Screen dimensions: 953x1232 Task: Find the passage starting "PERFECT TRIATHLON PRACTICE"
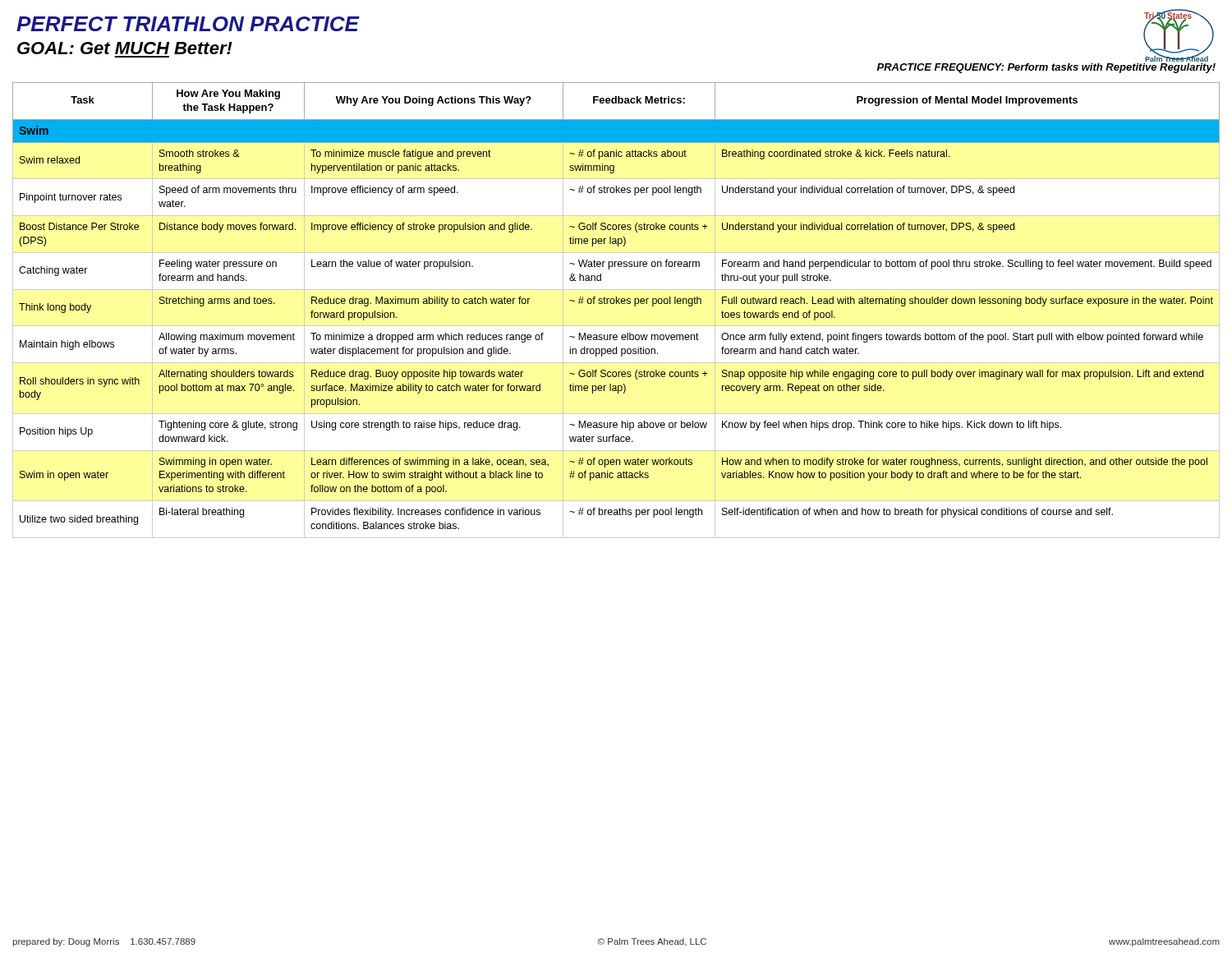tap(188, 24)
